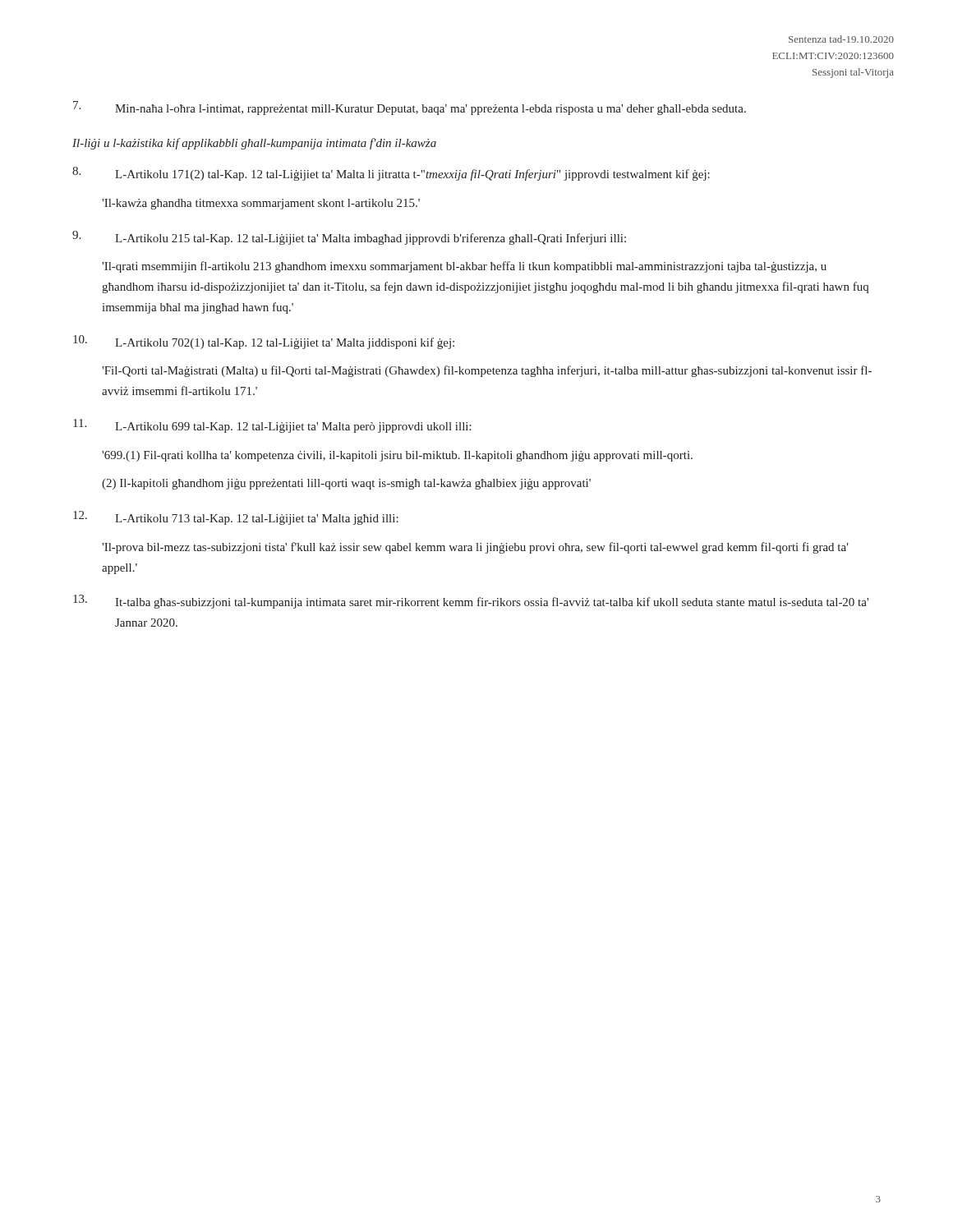Select the list item that reads "10. L-Artikolu 702(1) tal-Kap."

(264, 342)
